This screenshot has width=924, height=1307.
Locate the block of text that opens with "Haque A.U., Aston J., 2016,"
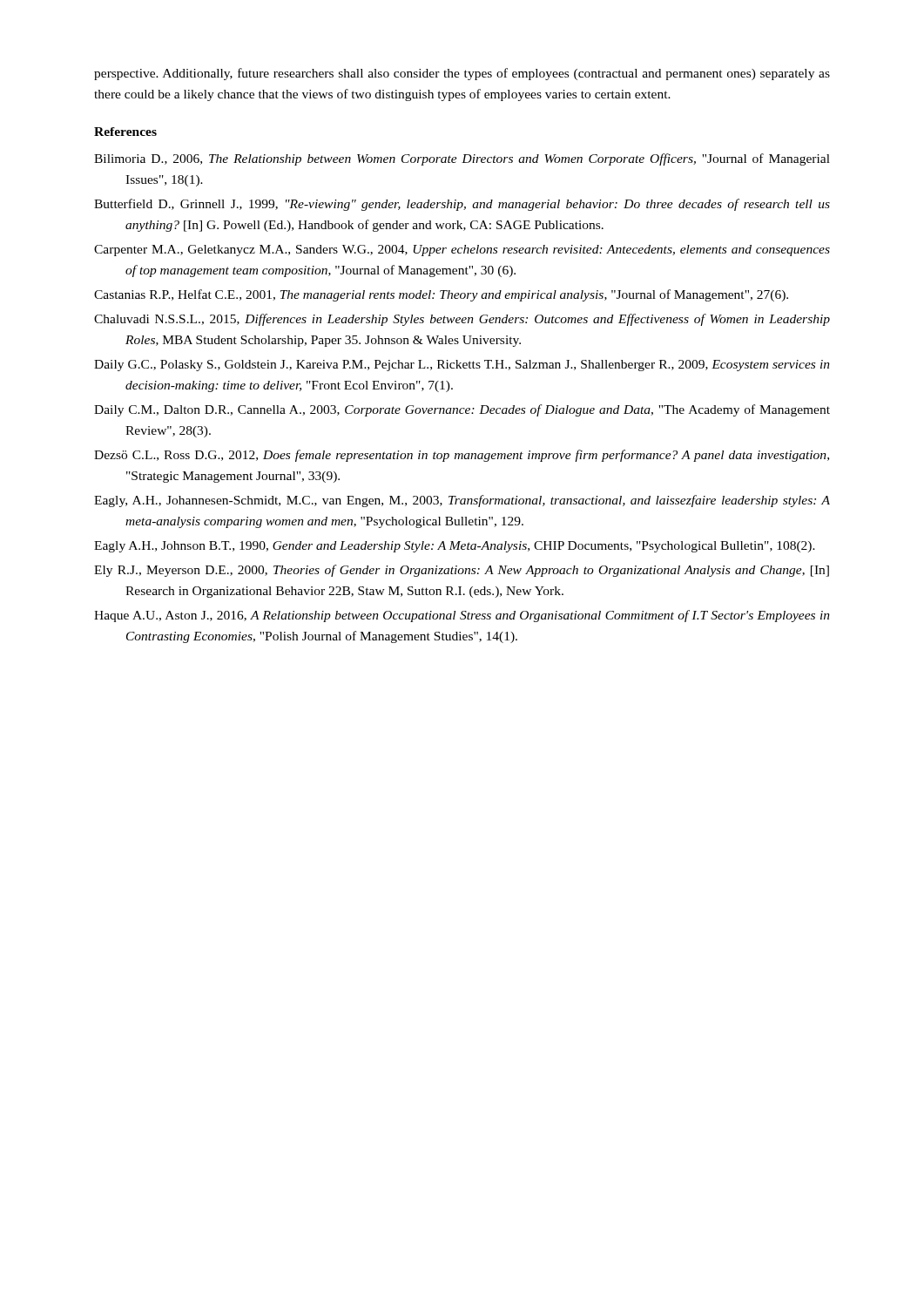tap(462, 625)
